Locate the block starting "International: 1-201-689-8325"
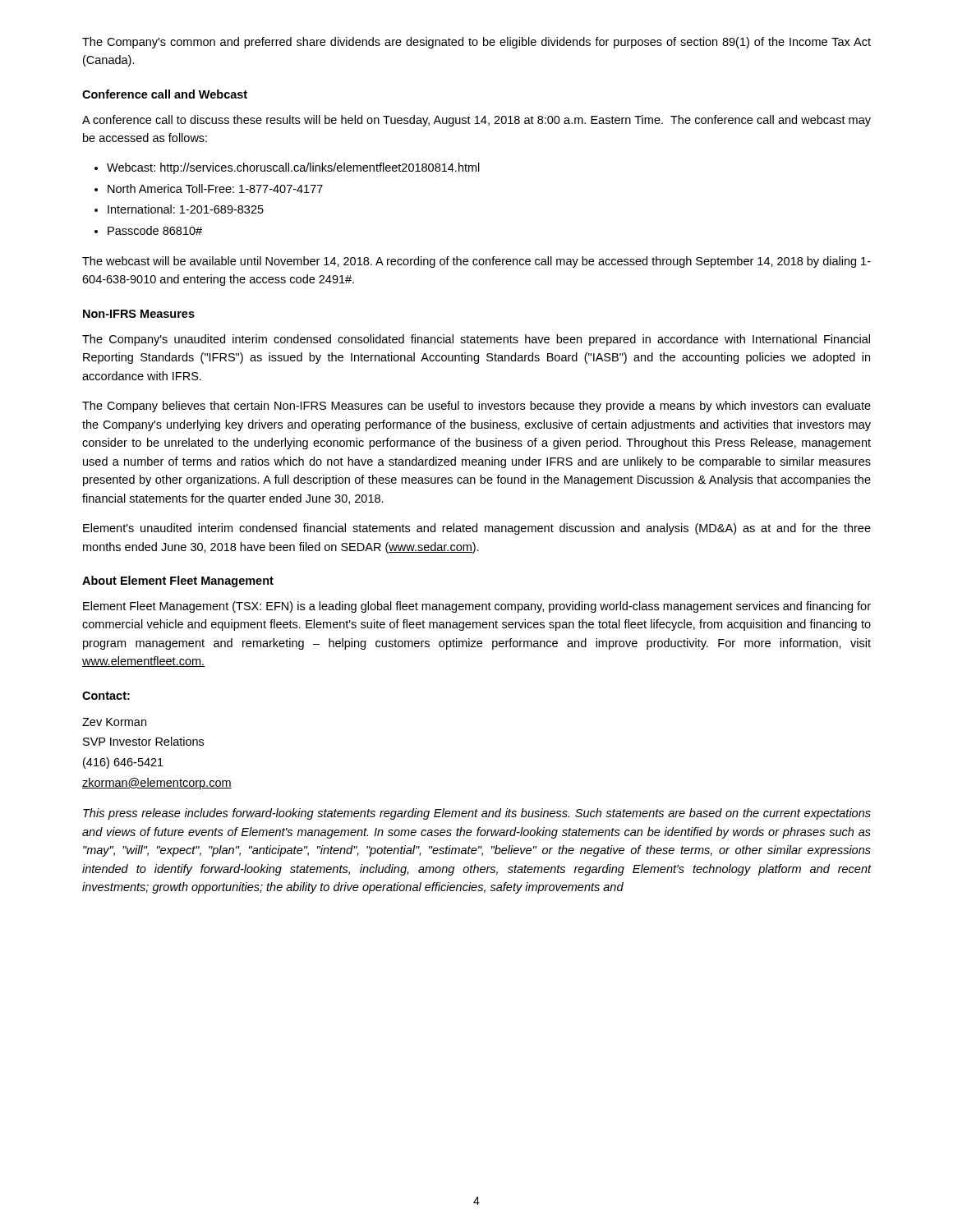This screenshot has height=1232, width=953. (x=185, y=210)
